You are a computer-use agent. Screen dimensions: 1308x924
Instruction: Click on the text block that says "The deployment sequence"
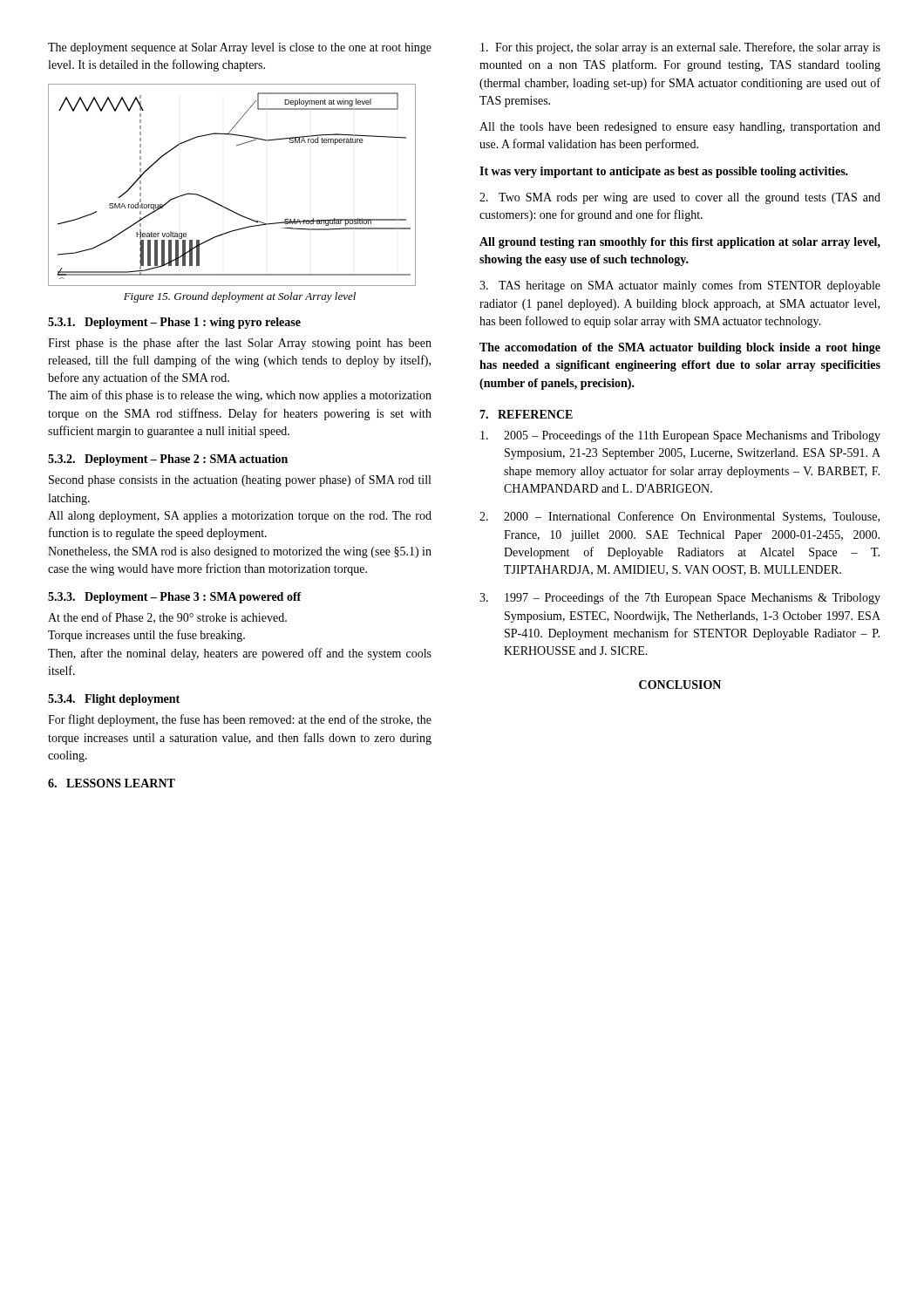[x=240, y=56]
